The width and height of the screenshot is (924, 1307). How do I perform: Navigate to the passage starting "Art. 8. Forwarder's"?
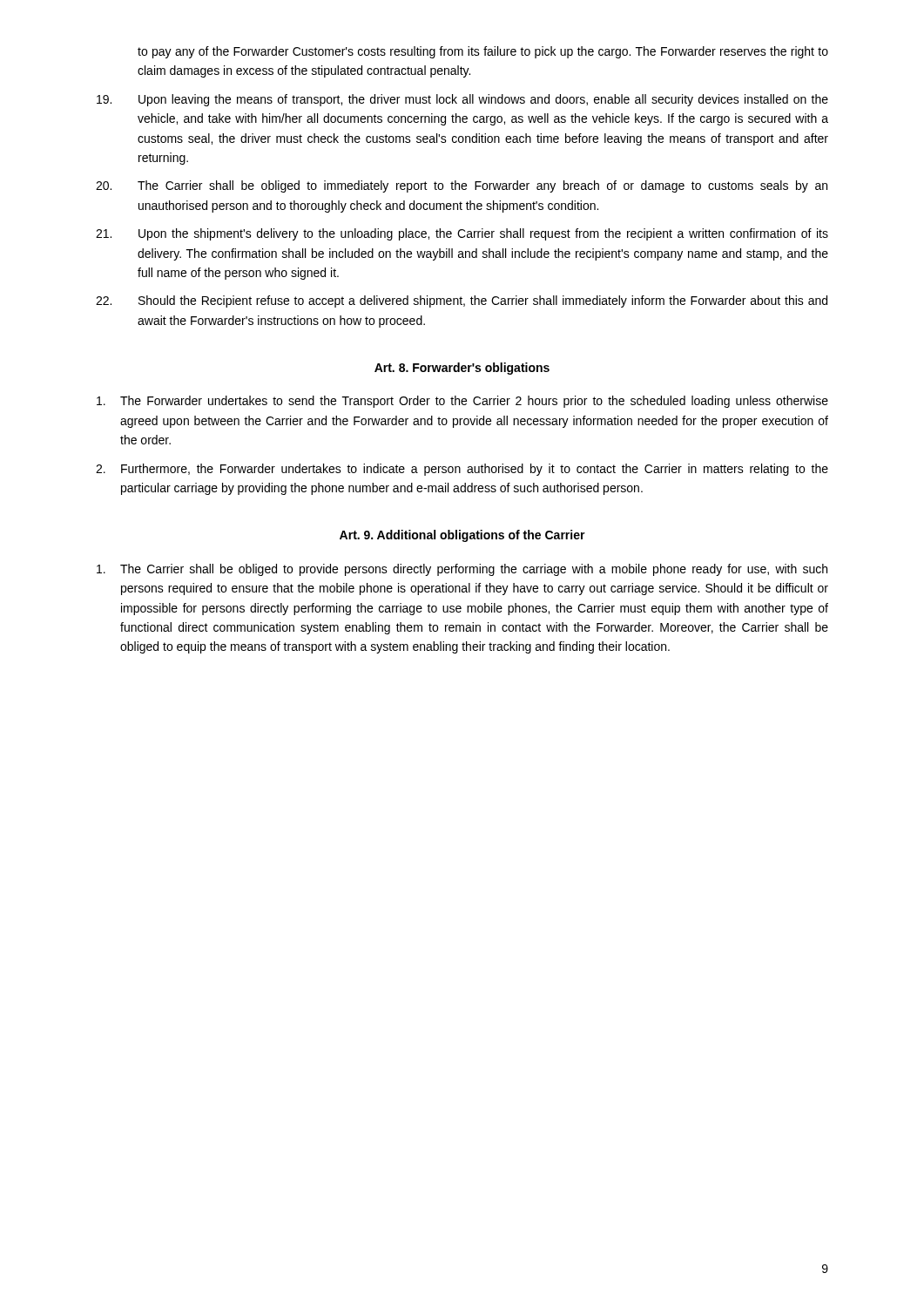pos(462,368)
